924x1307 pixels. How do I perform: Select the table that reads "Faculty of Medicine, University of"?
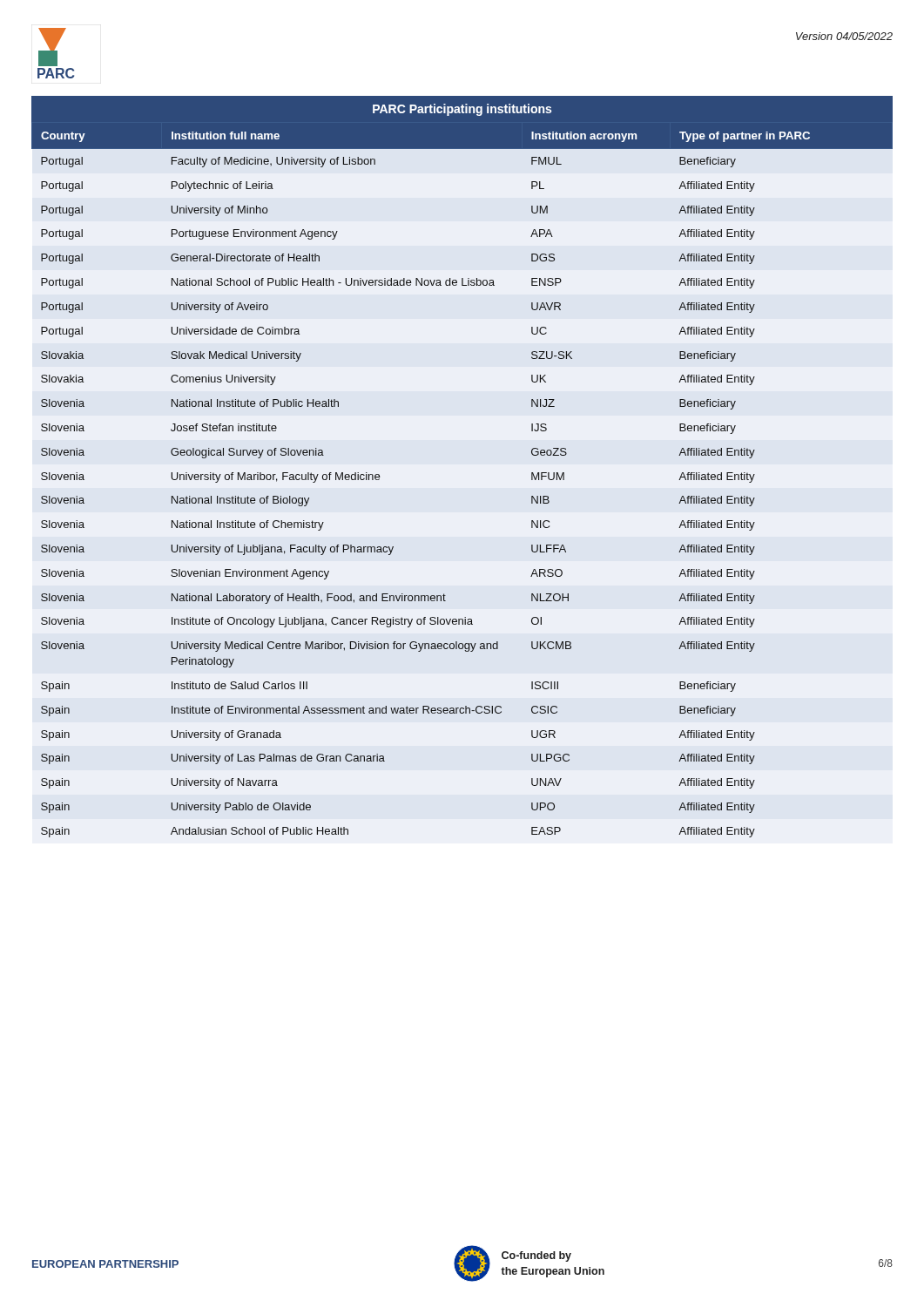click(462, 469)
